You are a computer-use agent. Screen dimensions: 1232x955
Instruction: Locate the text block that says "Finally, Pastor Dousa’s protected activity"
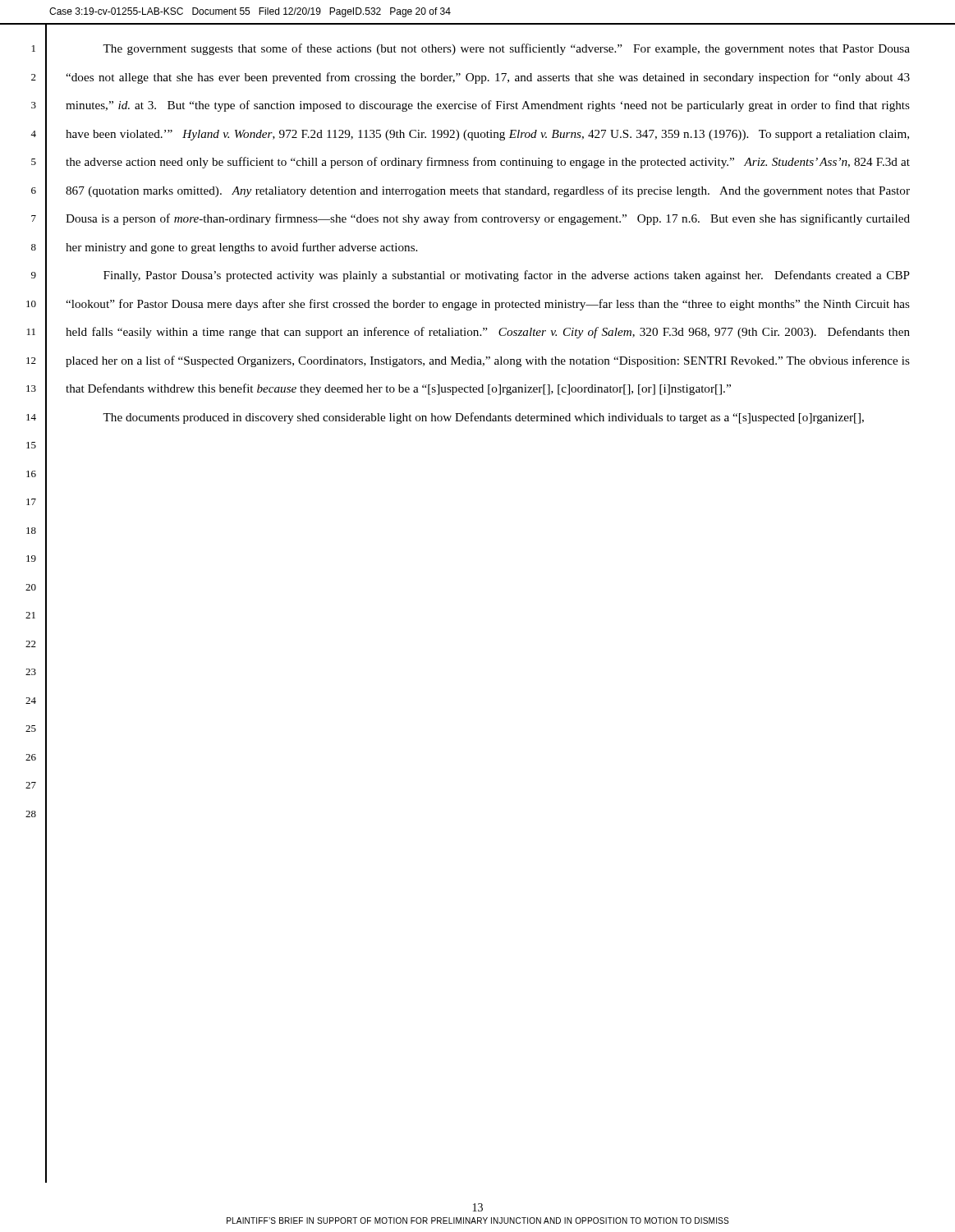488,332
